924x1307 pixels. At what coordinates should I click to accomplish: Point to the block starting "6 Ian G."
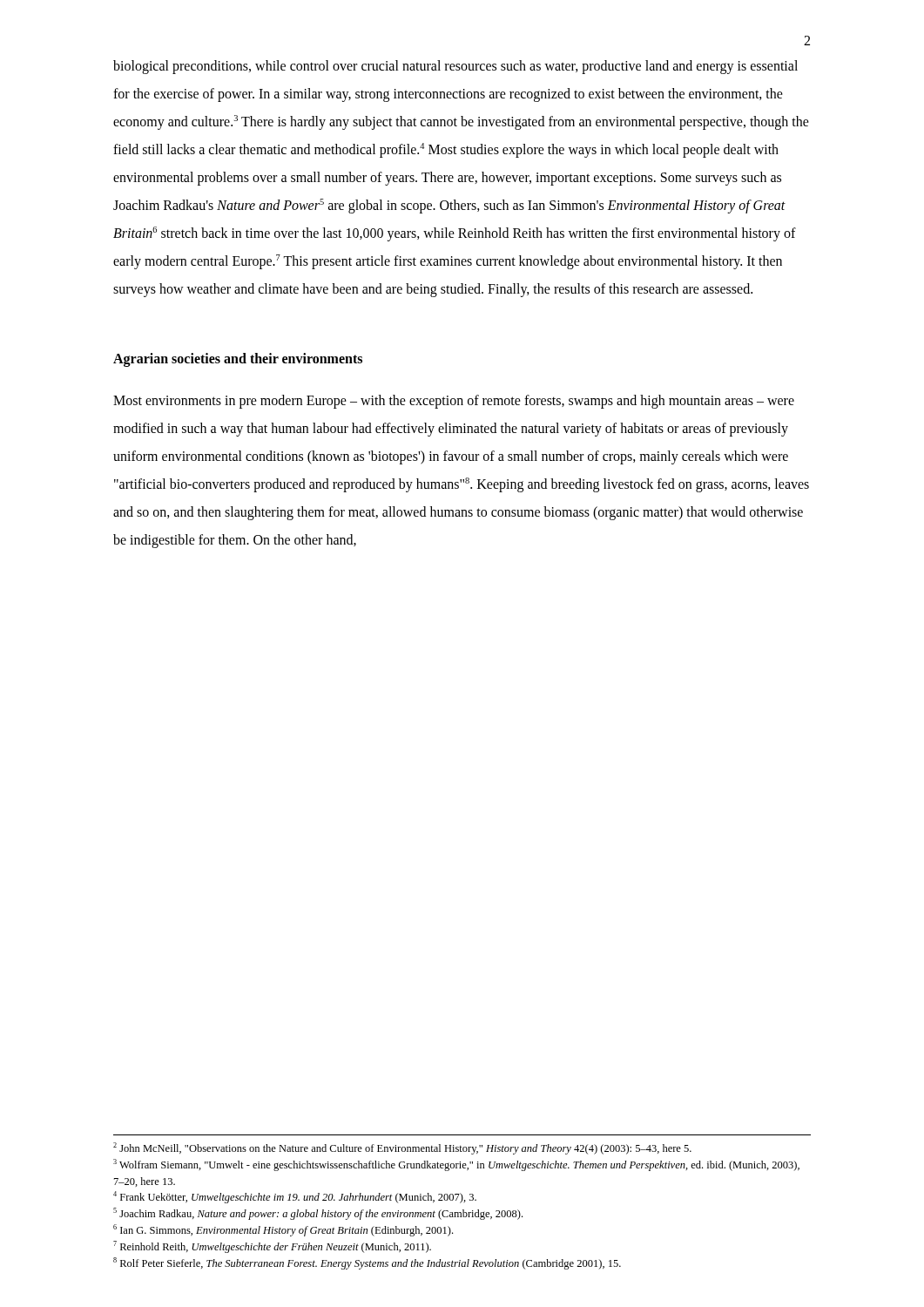point(462,1231)
